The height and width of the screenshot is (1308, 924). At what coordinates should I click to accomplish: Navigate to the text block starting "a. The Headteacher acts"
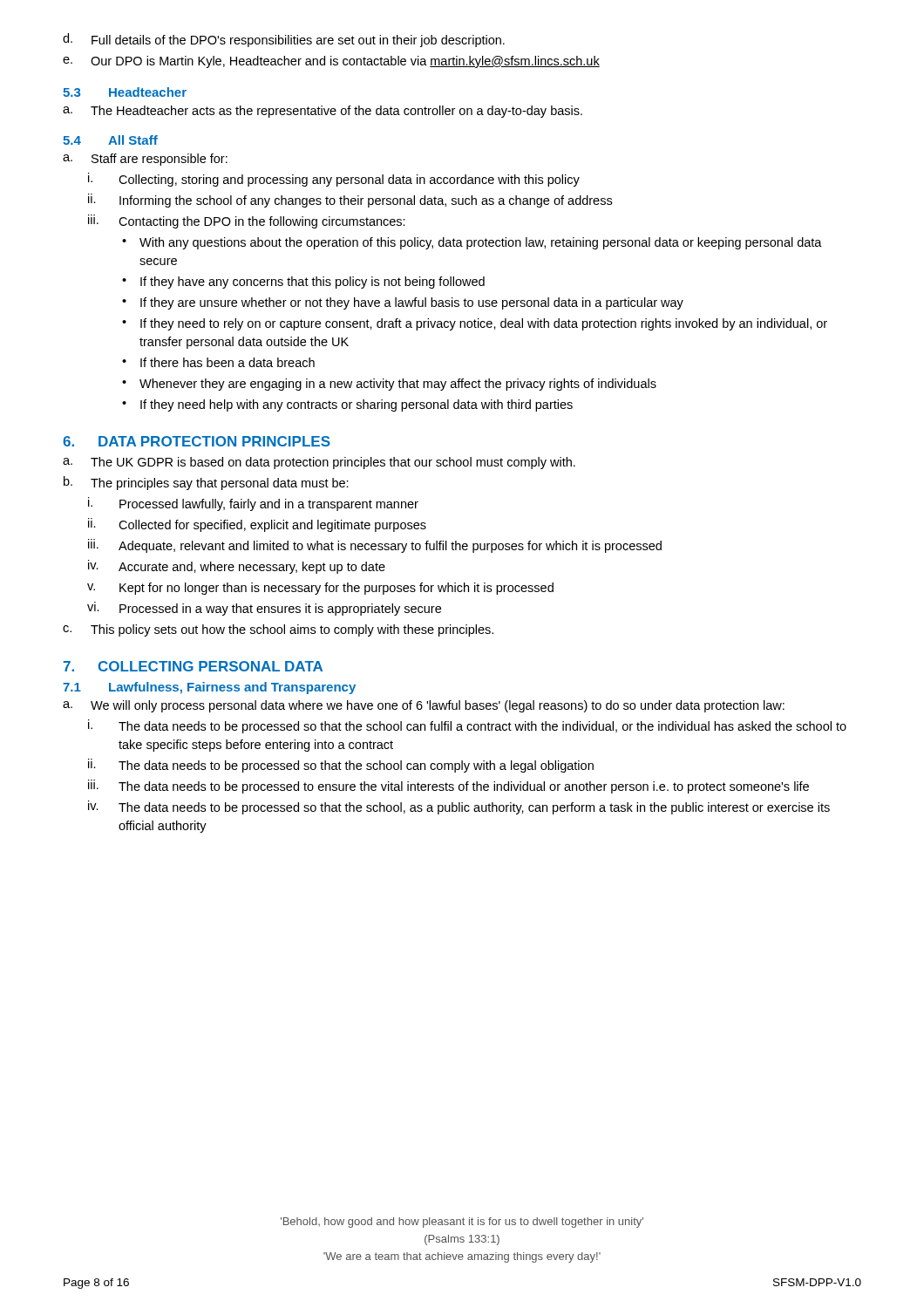tap(323, 111)
